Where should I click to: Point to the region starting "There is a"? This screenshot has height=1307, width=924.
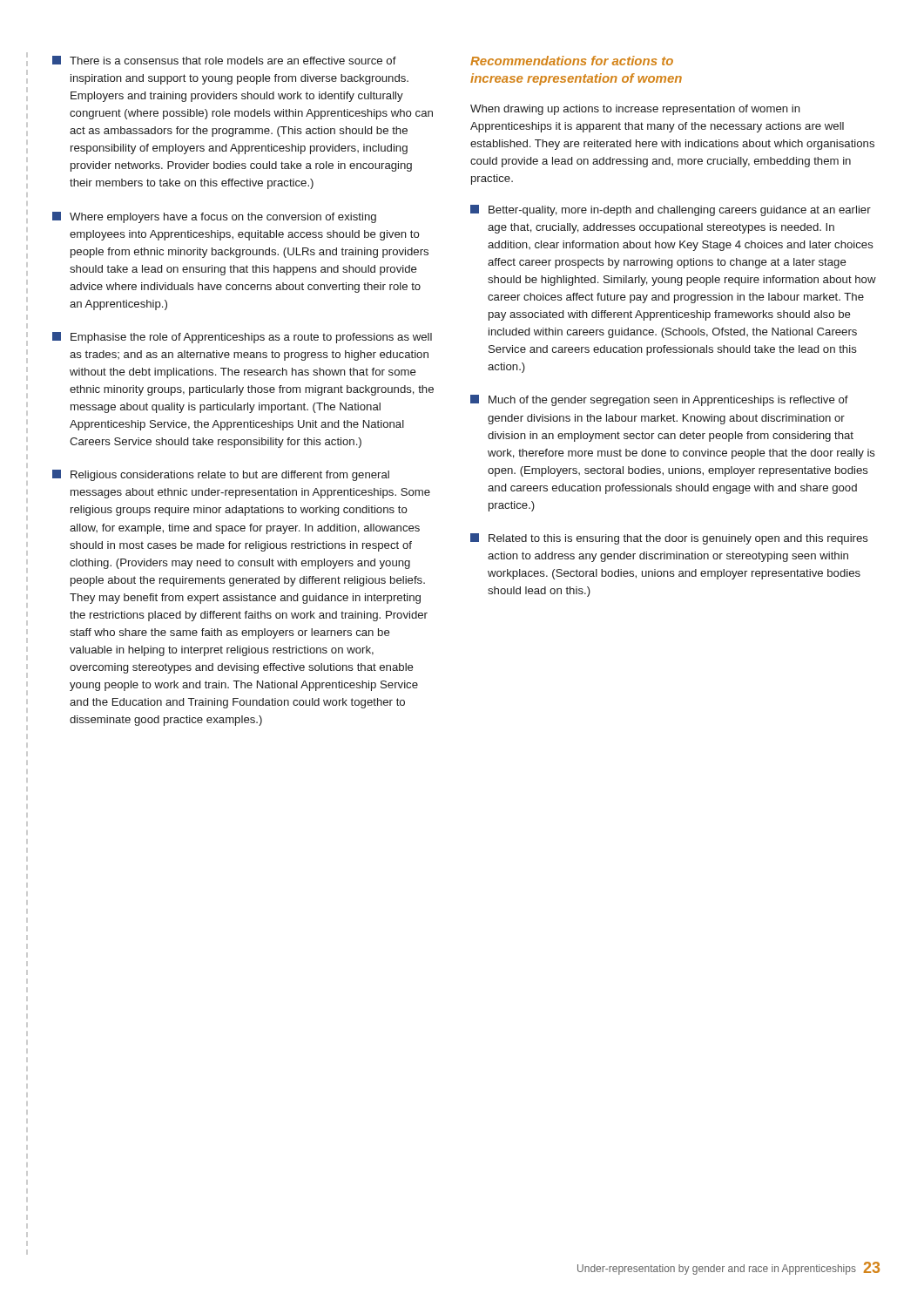pyautogui.click(x=244, y=122)
